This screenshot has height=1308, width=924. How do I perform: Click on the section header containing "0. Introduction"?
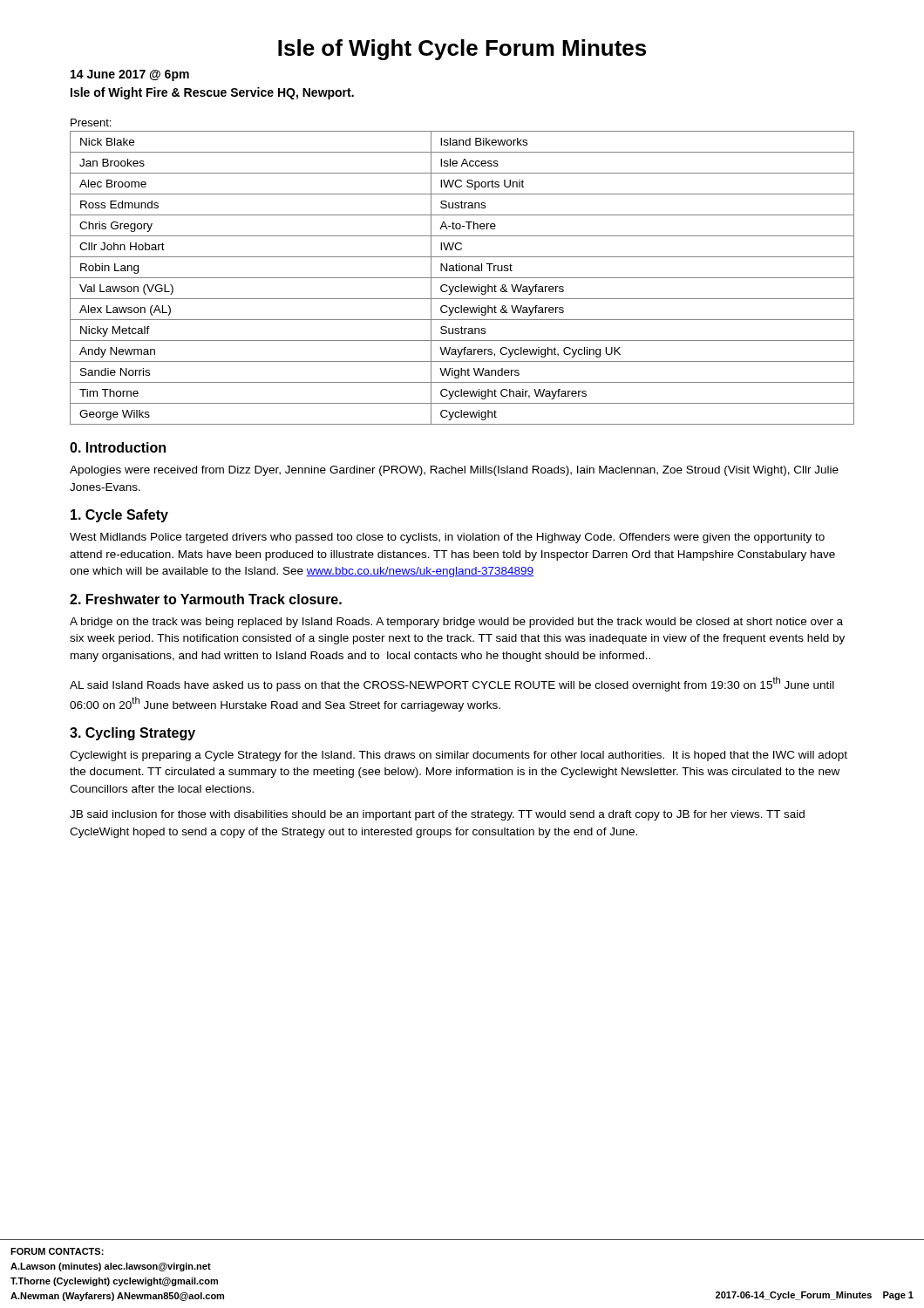point(118,448)
